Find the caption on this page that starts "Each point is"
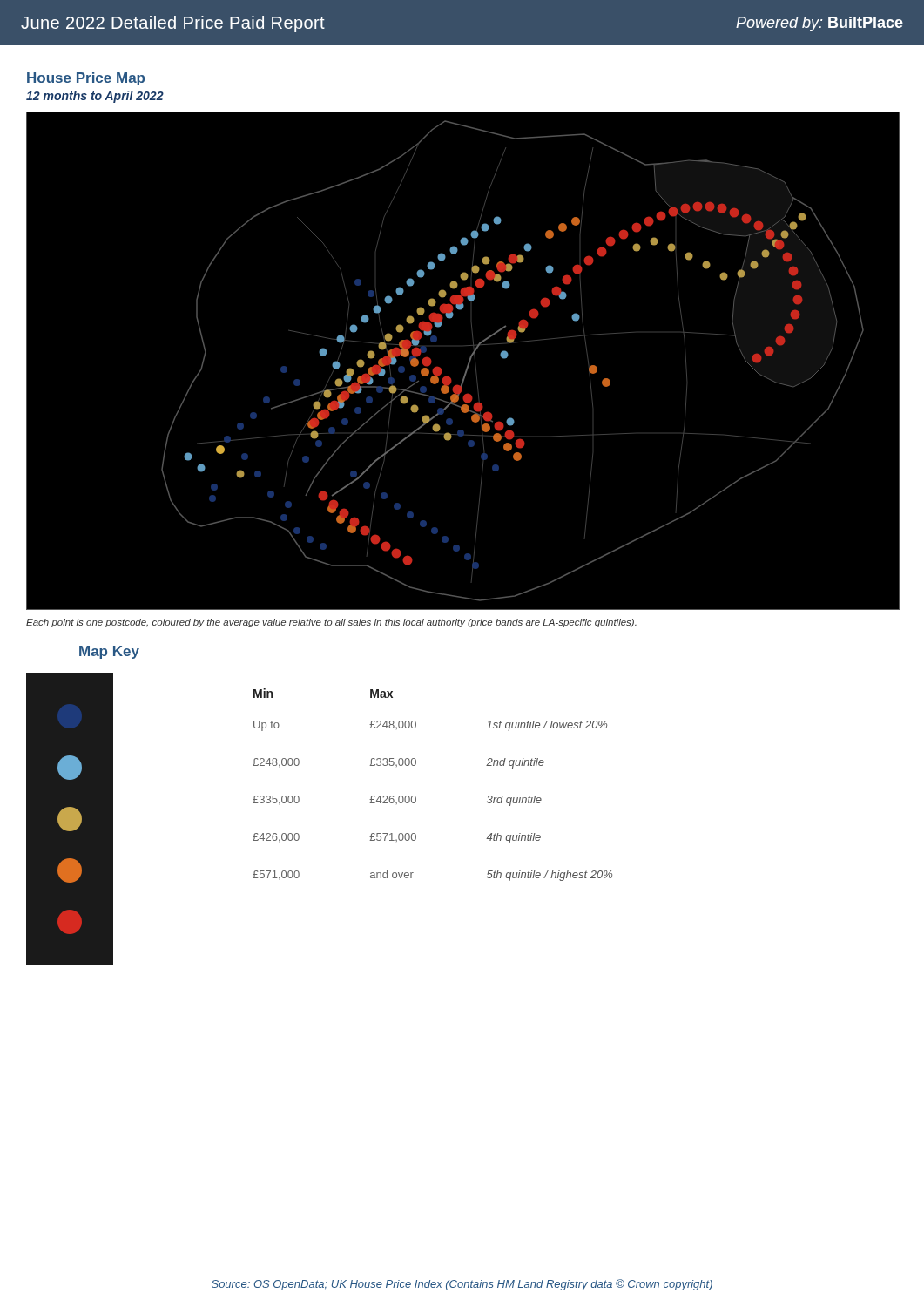The height and width of the screenshot is (1307, 924). point(332,622)
